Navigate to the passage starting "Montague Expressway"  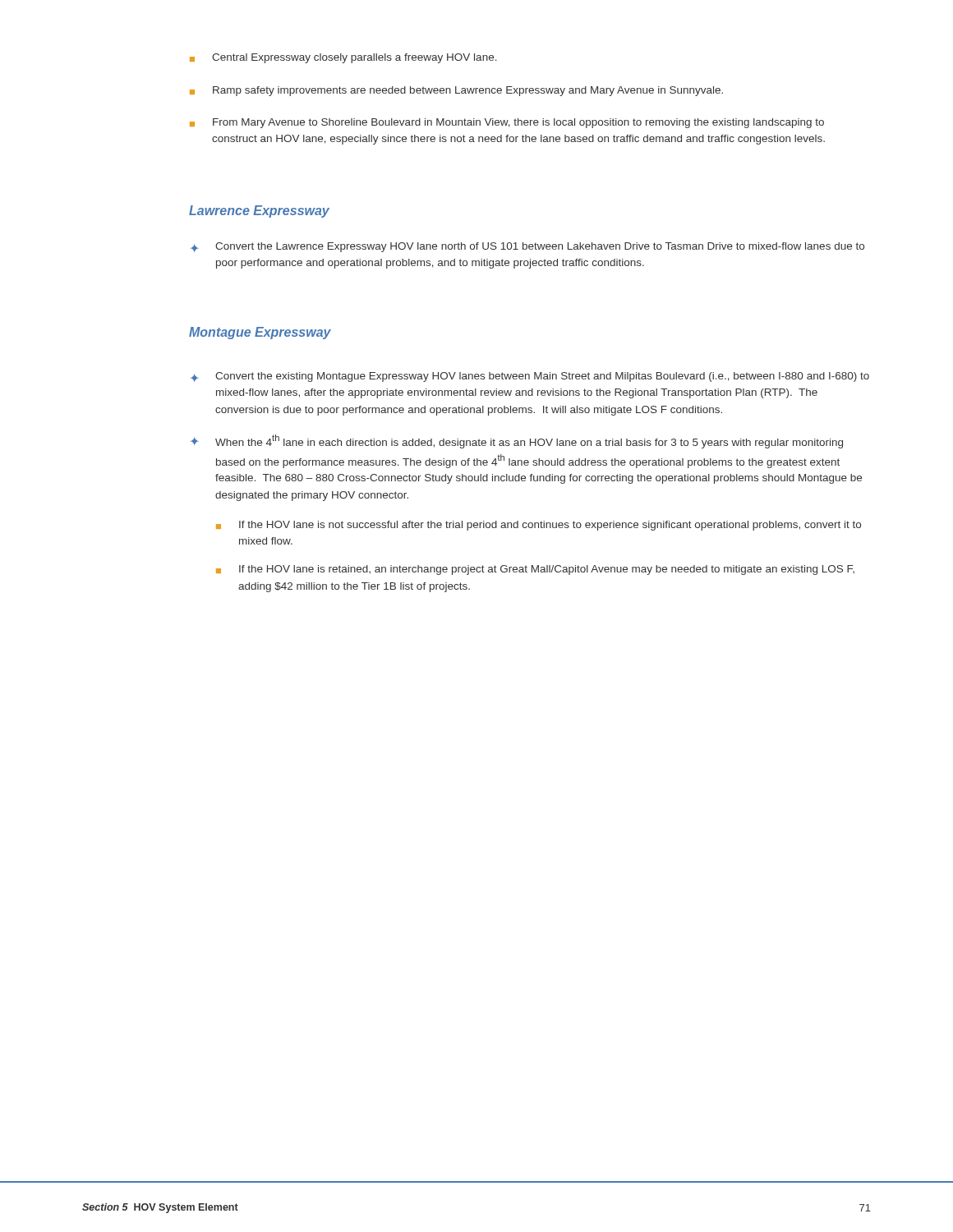pyautogui.click(x=260, y=332)
